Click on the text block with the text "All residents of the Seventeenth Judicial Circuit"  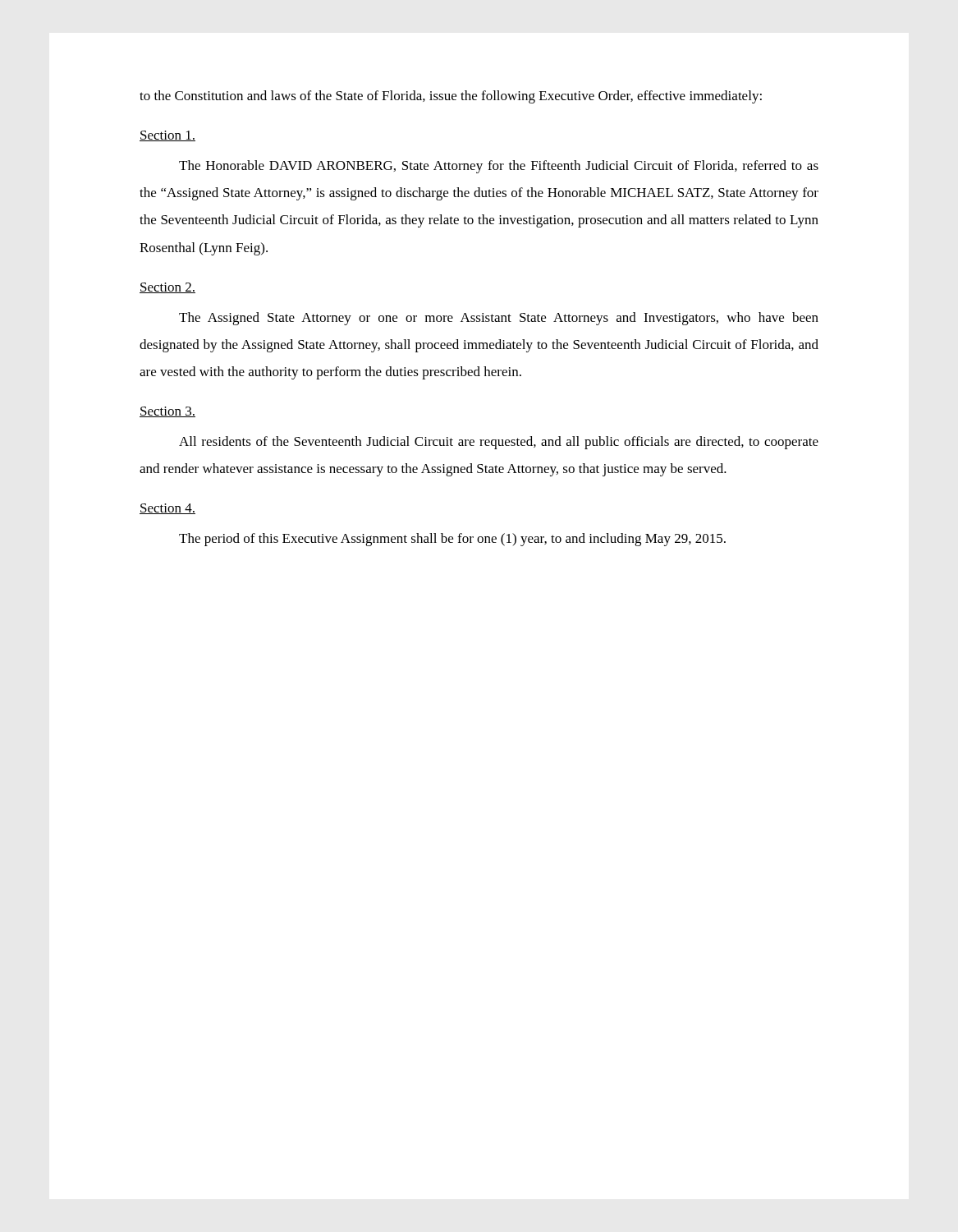point(479,455)
